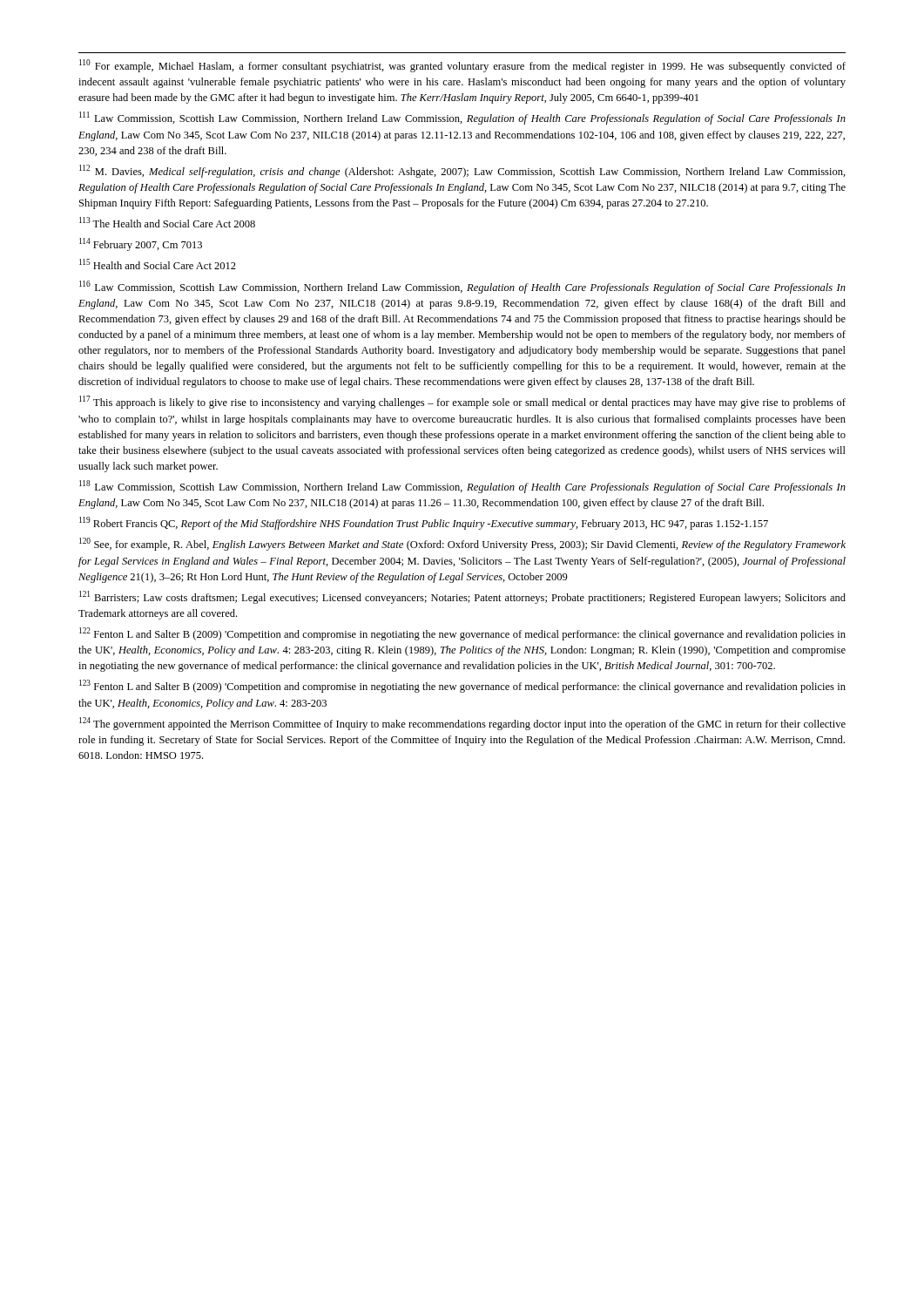The height and width of the screenshot is (1307, 924).
Task: Click on the passage starting "119 Robert Francis QC, Report"
Action: pyautogui.click(x=423, y=523)
